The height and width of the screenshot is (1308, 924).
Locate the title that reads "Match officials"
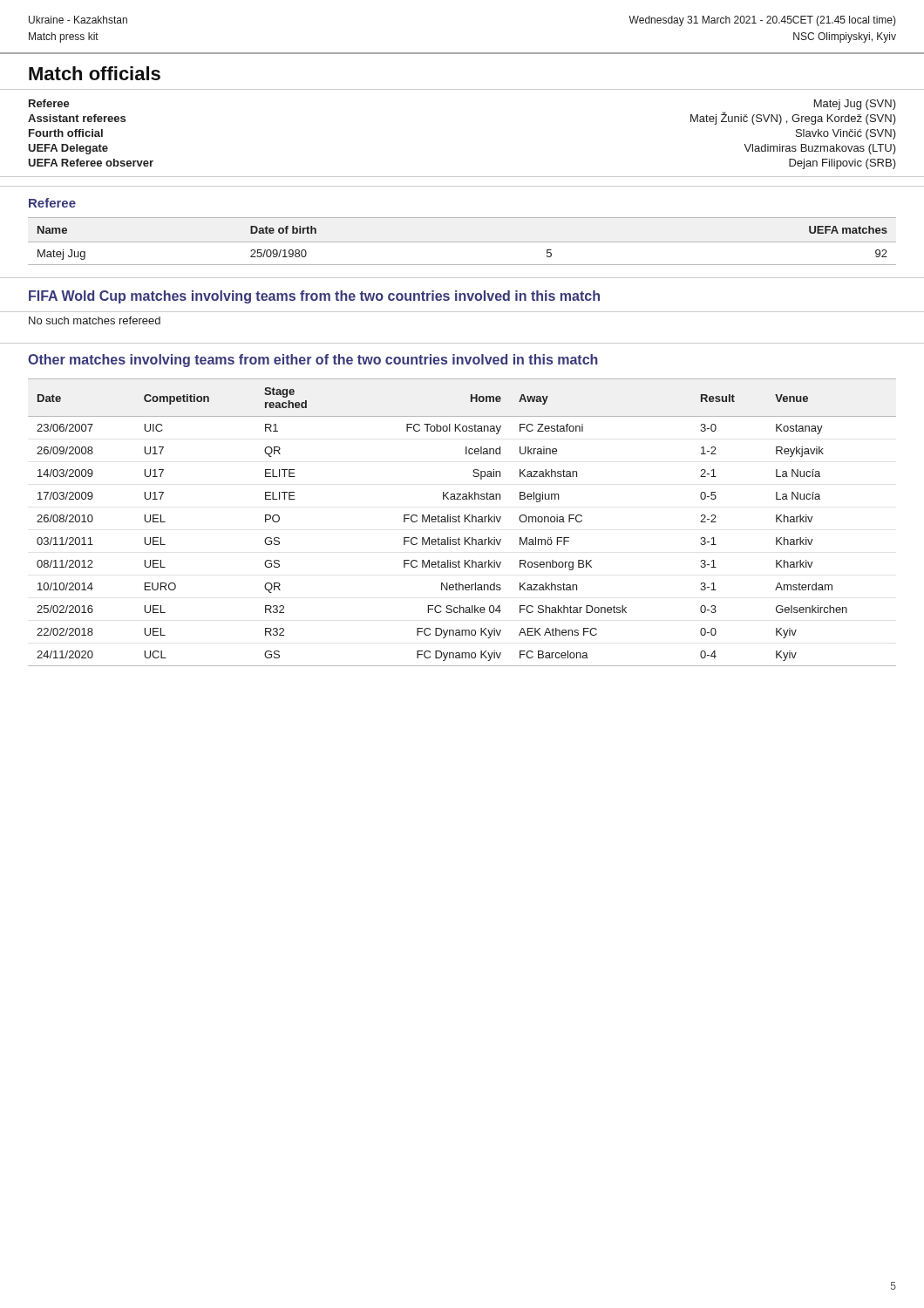click(95, 73)
